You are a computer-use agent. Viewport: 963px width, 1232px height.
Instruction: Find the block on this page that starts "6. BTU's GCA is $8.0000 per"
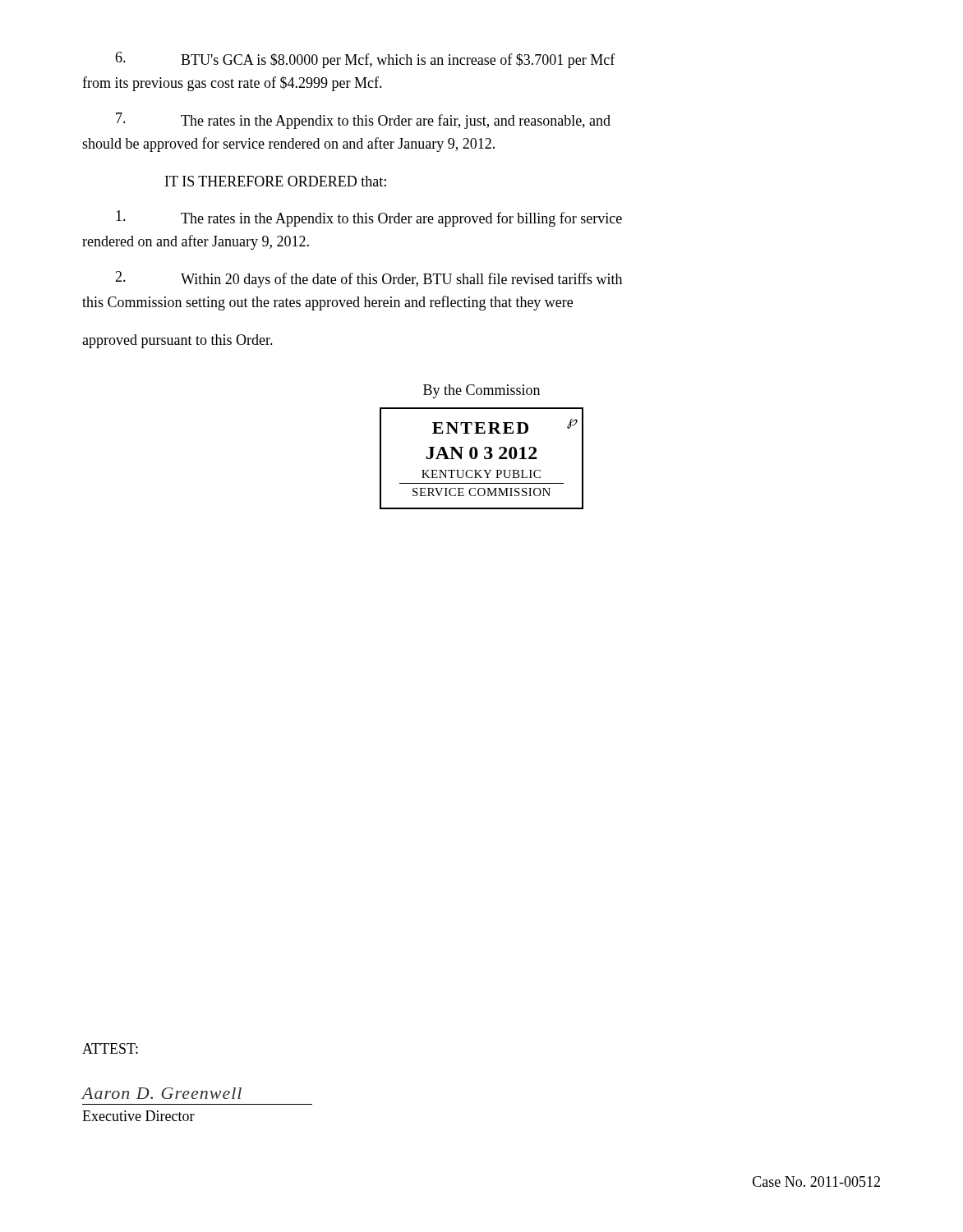[x=482, y=72]
